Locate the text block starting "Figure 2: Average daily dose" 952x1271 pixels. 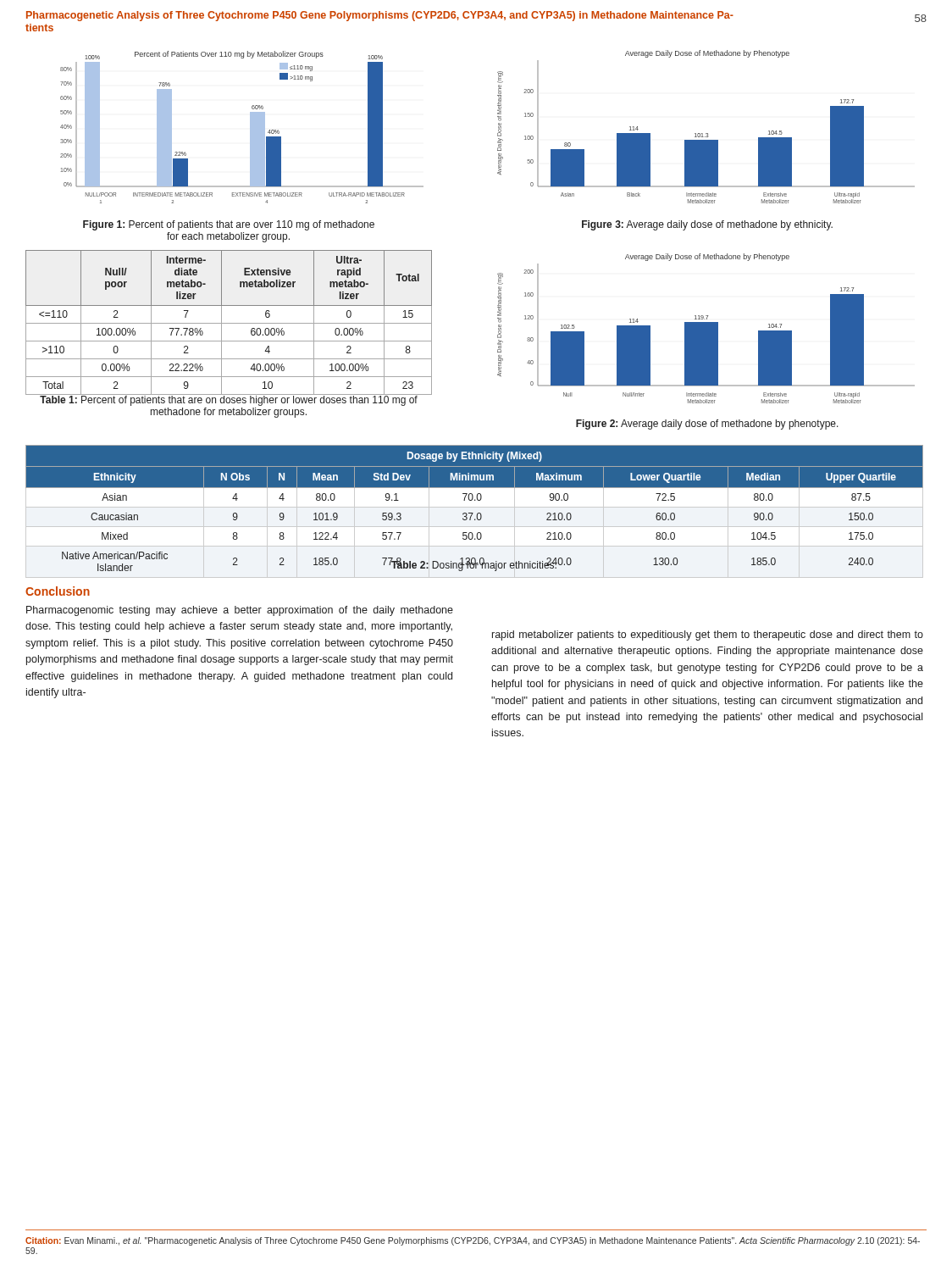(x=707, y=424)
